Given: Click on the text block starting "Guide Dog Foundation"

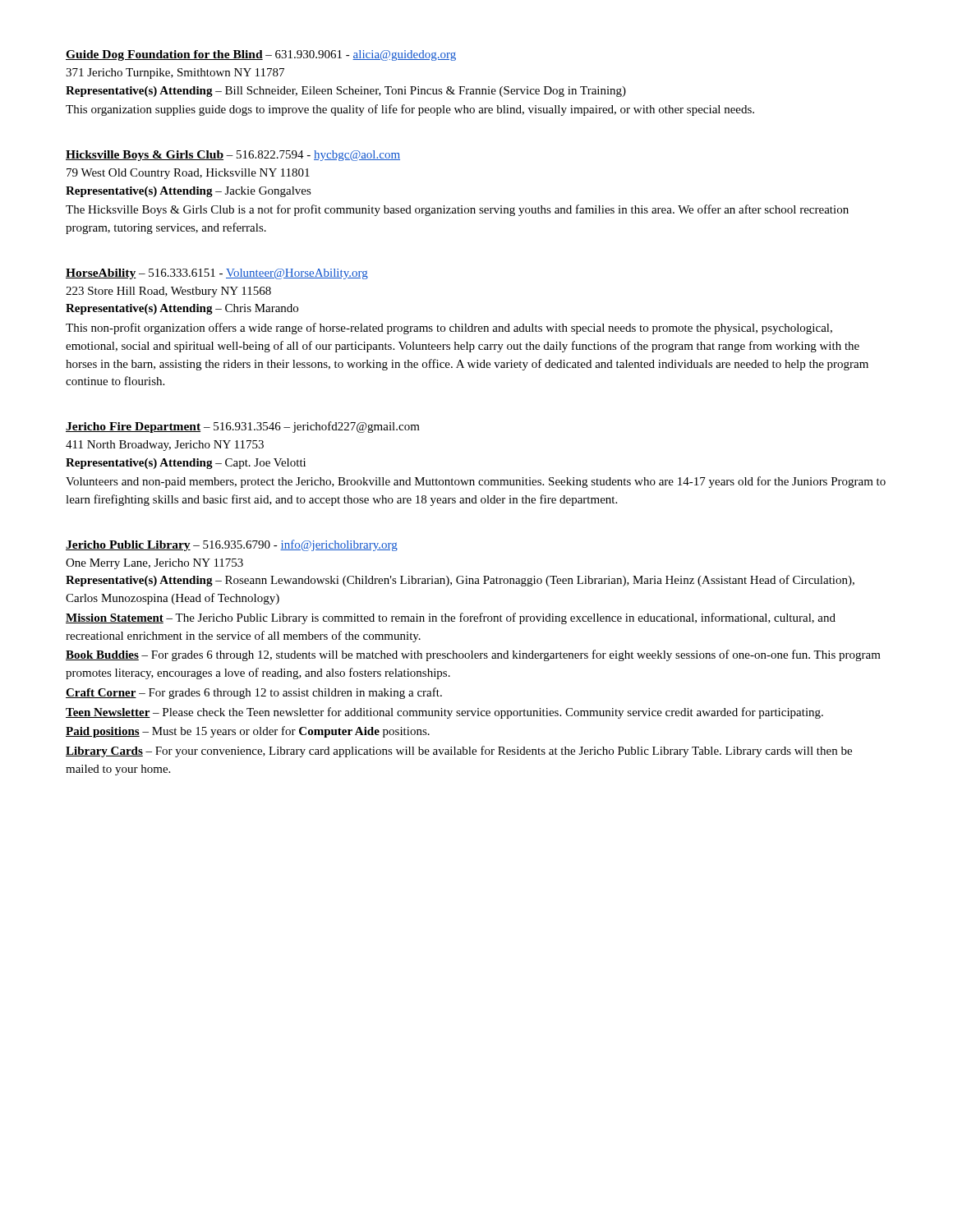Looking at the screenshot, I should pos(476,82).
